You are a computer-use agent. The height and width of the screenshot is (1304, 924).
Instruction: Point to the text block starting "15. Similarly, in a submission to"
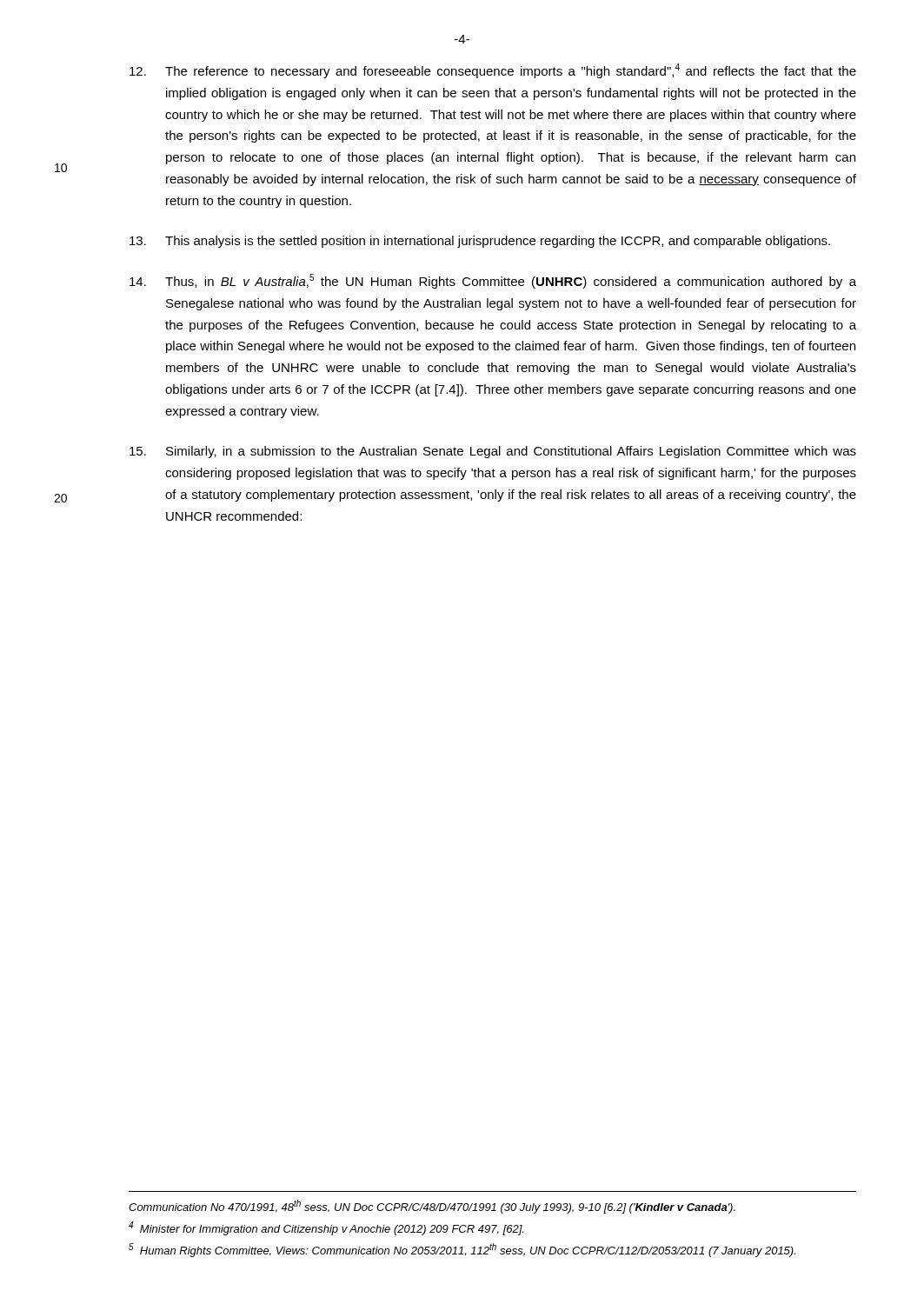pos(492,484)
